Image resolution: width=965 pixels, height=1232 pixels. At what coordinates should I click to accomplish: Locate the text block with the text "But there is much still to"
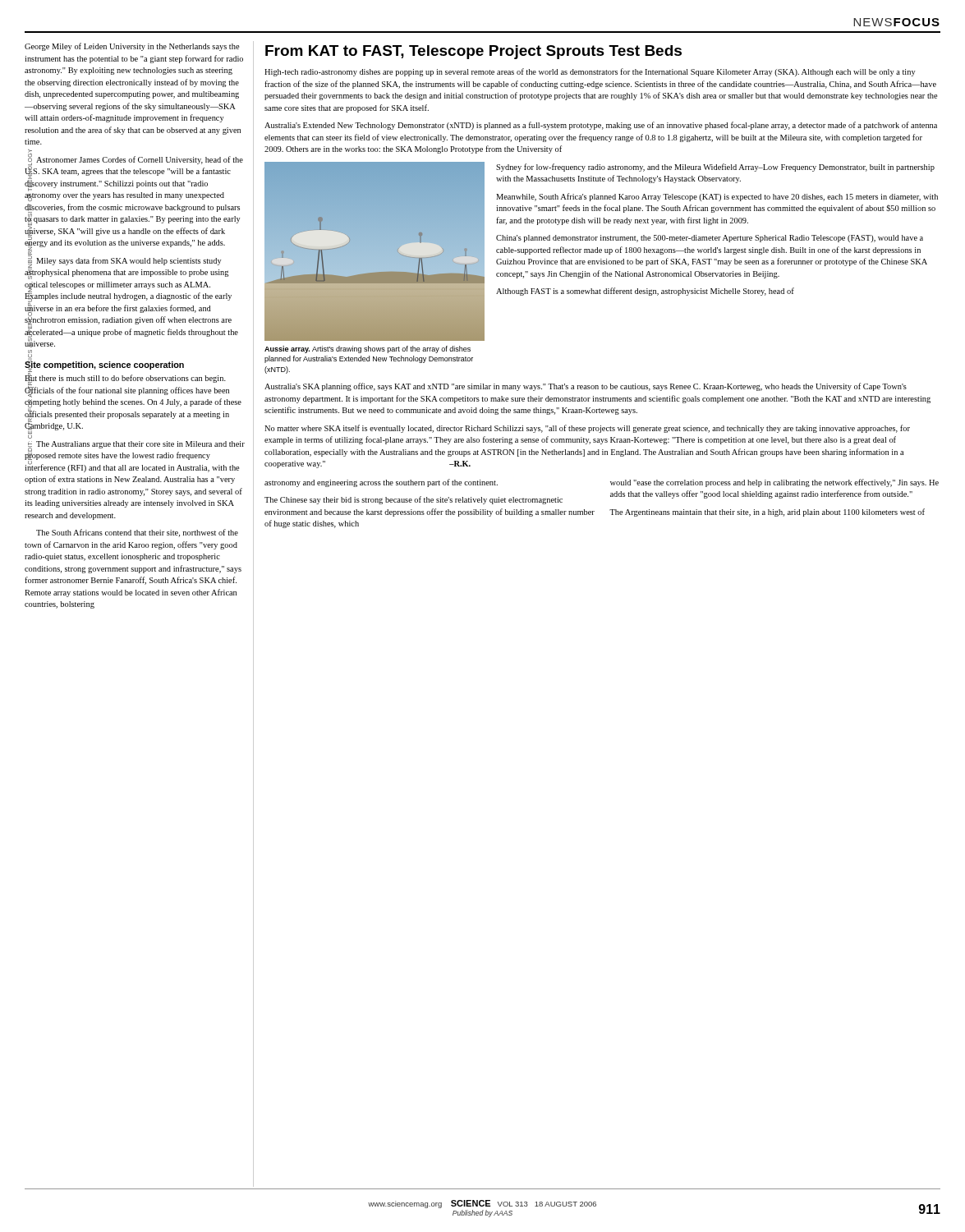pos(135,492)
